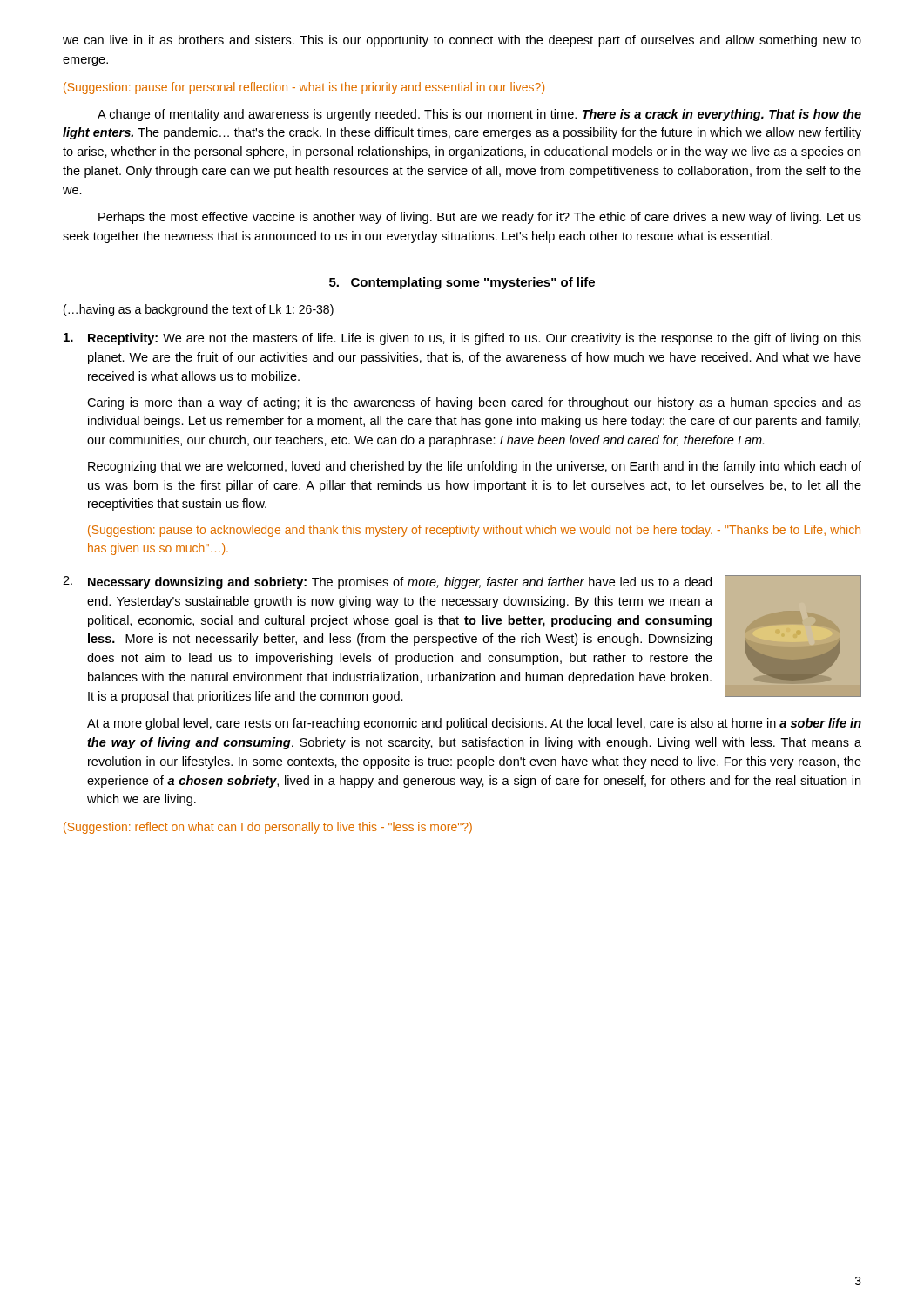Find the text block starting "(…having as a background the text of"
924x1307 pixels.
[199, 310]
